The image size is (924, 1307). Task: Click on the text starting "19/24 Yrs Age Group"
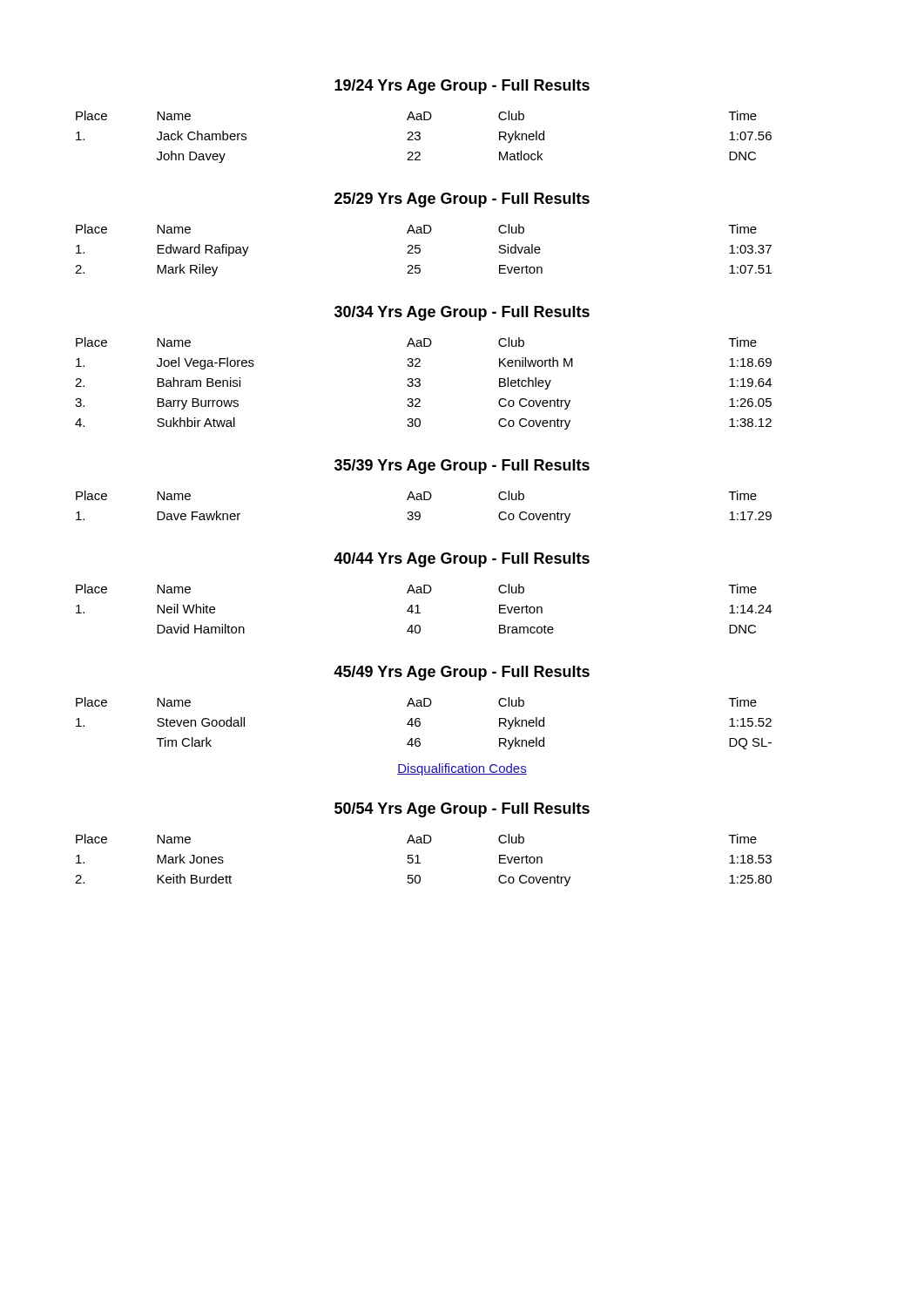click(x=462, y=85)
